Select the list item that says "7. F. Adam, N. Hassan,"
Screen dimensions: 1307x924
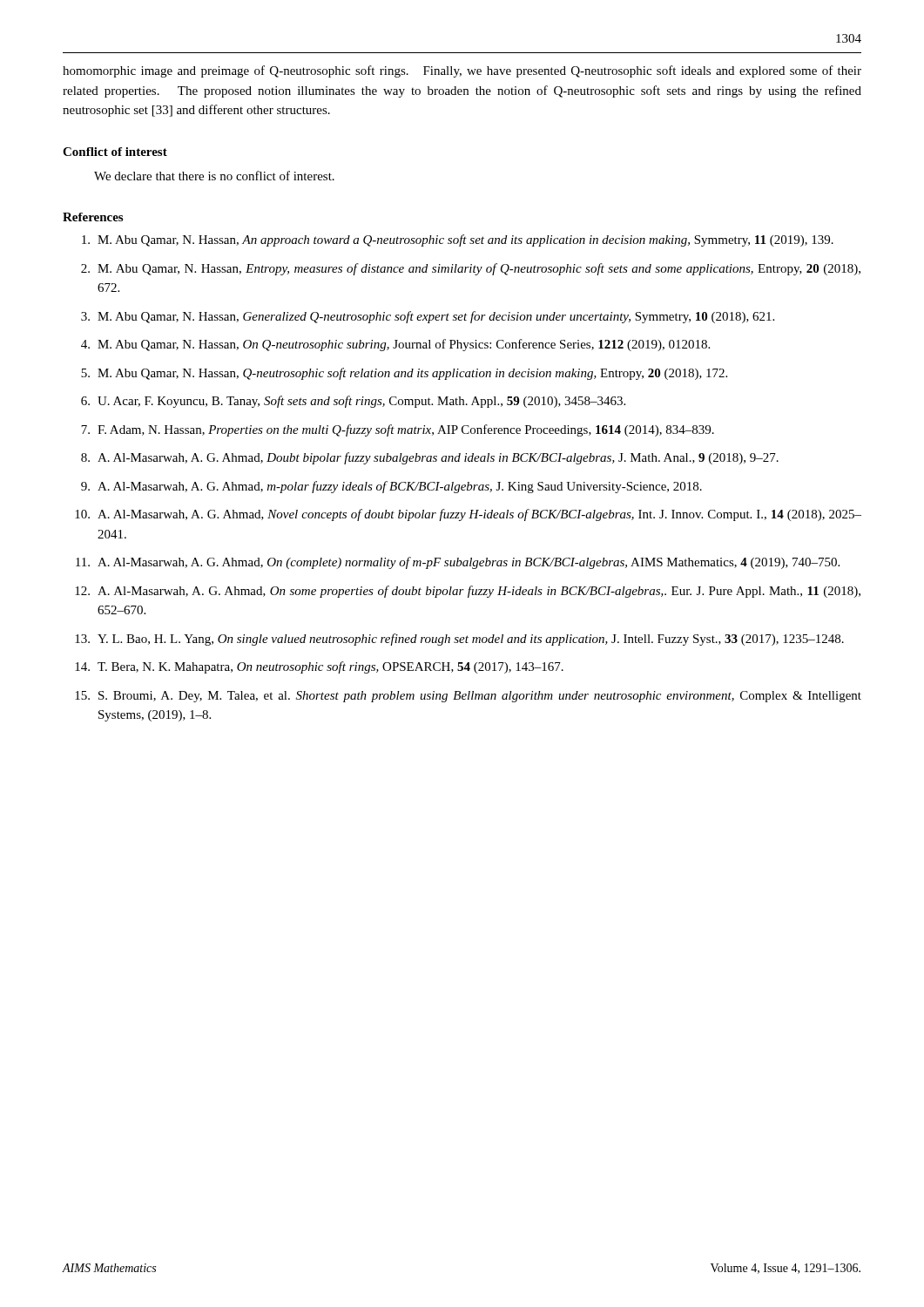click(462, 429)
